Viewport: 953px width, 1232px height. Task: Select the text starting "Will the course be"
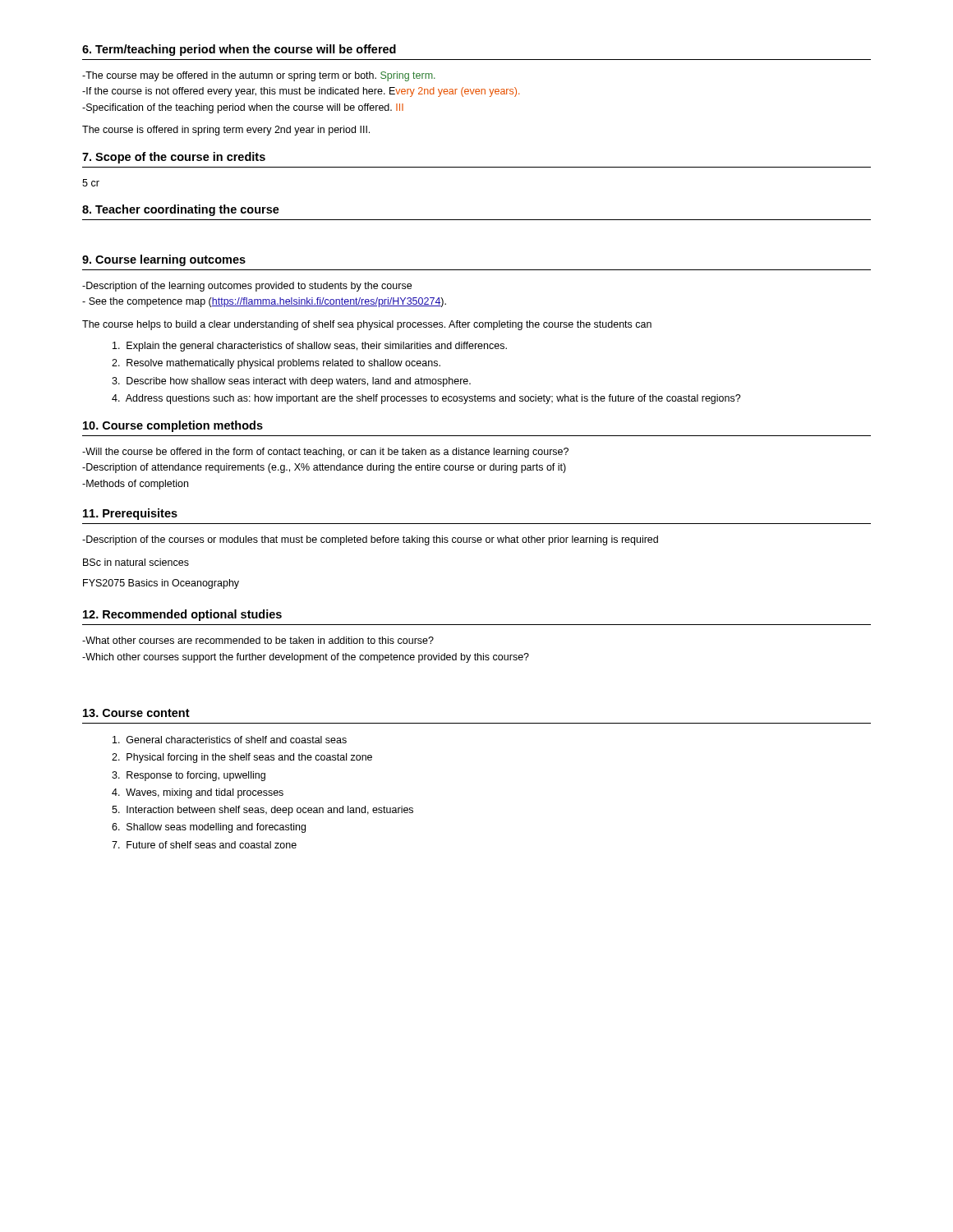(x=326, y=468)
